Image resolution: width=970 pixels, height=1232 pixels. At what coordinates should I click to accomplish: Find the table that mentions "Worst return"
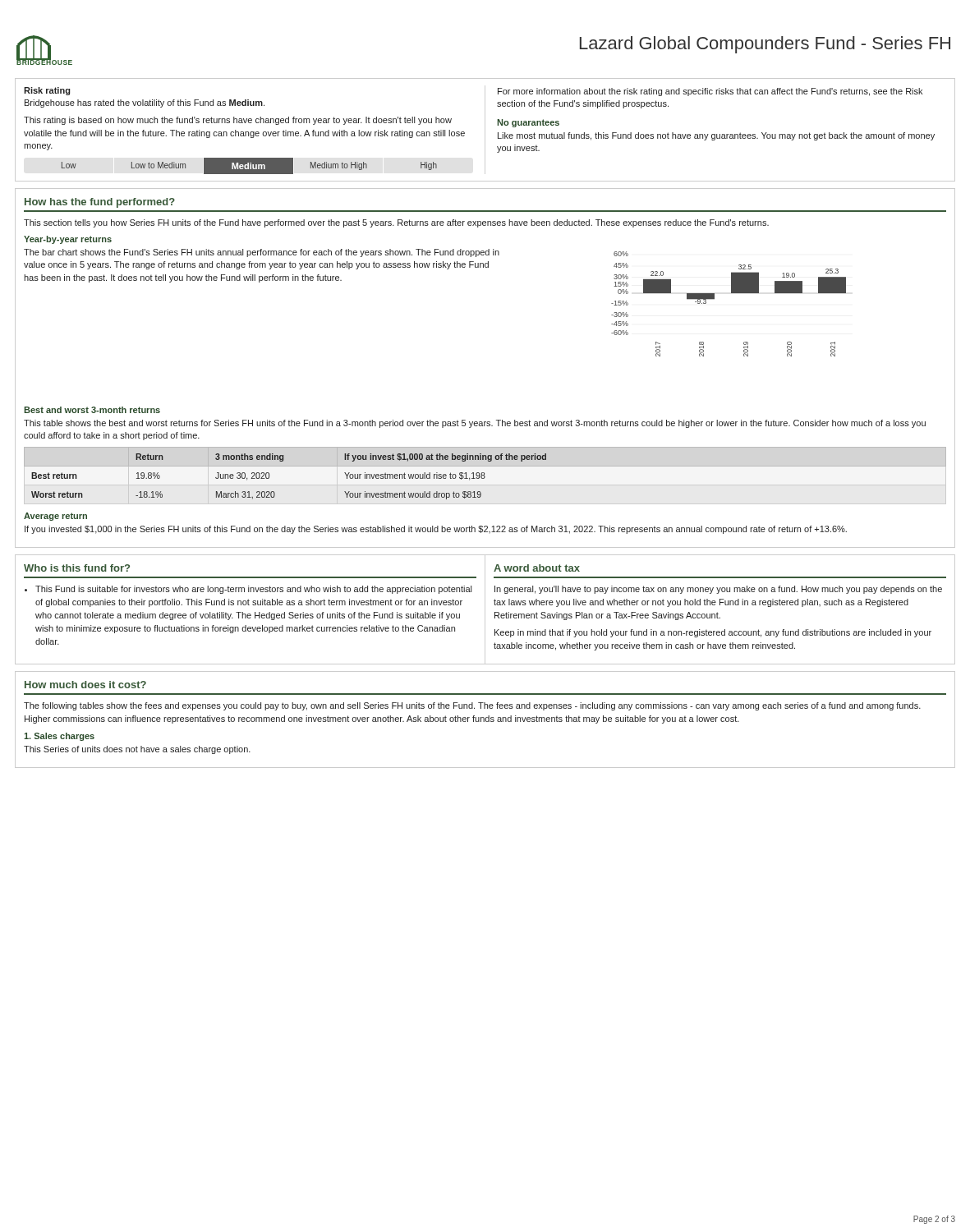click(x=485, y=476)
